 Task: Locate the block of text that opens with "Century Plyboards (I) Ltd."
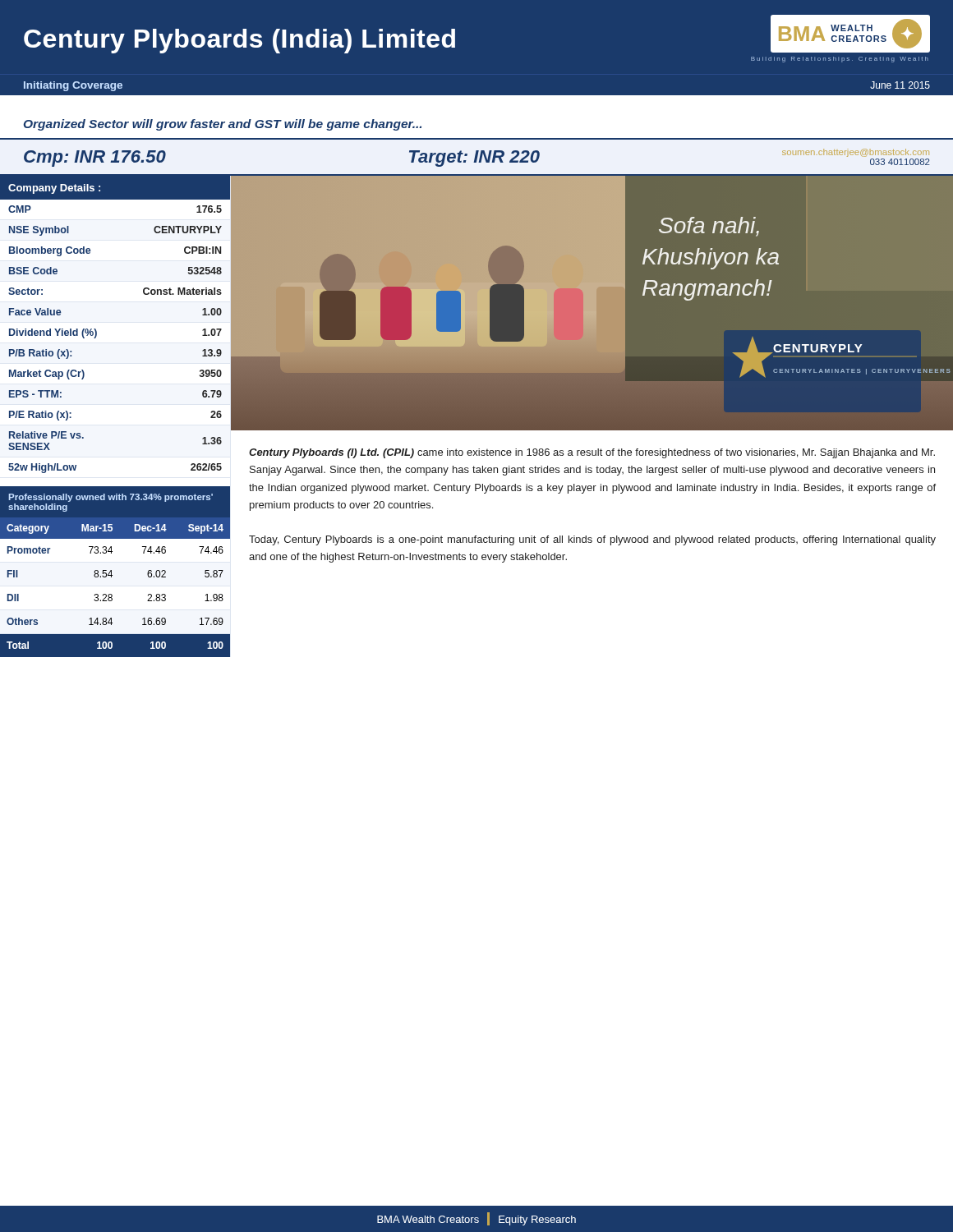coord(592,479)
